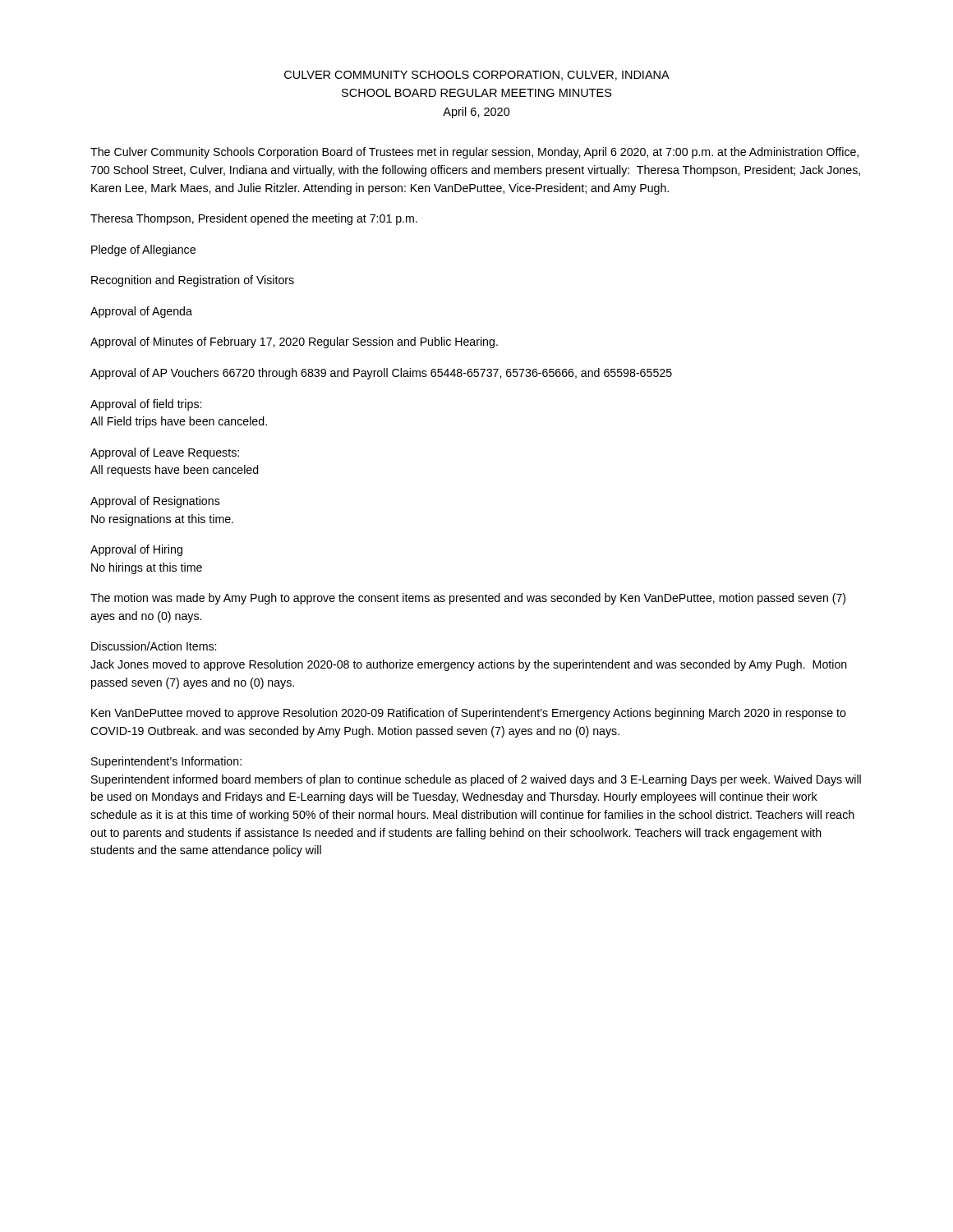
Task: Find the passage starting "Superintendent’s Information: Superintendent informed board members"
Action: 476,806
